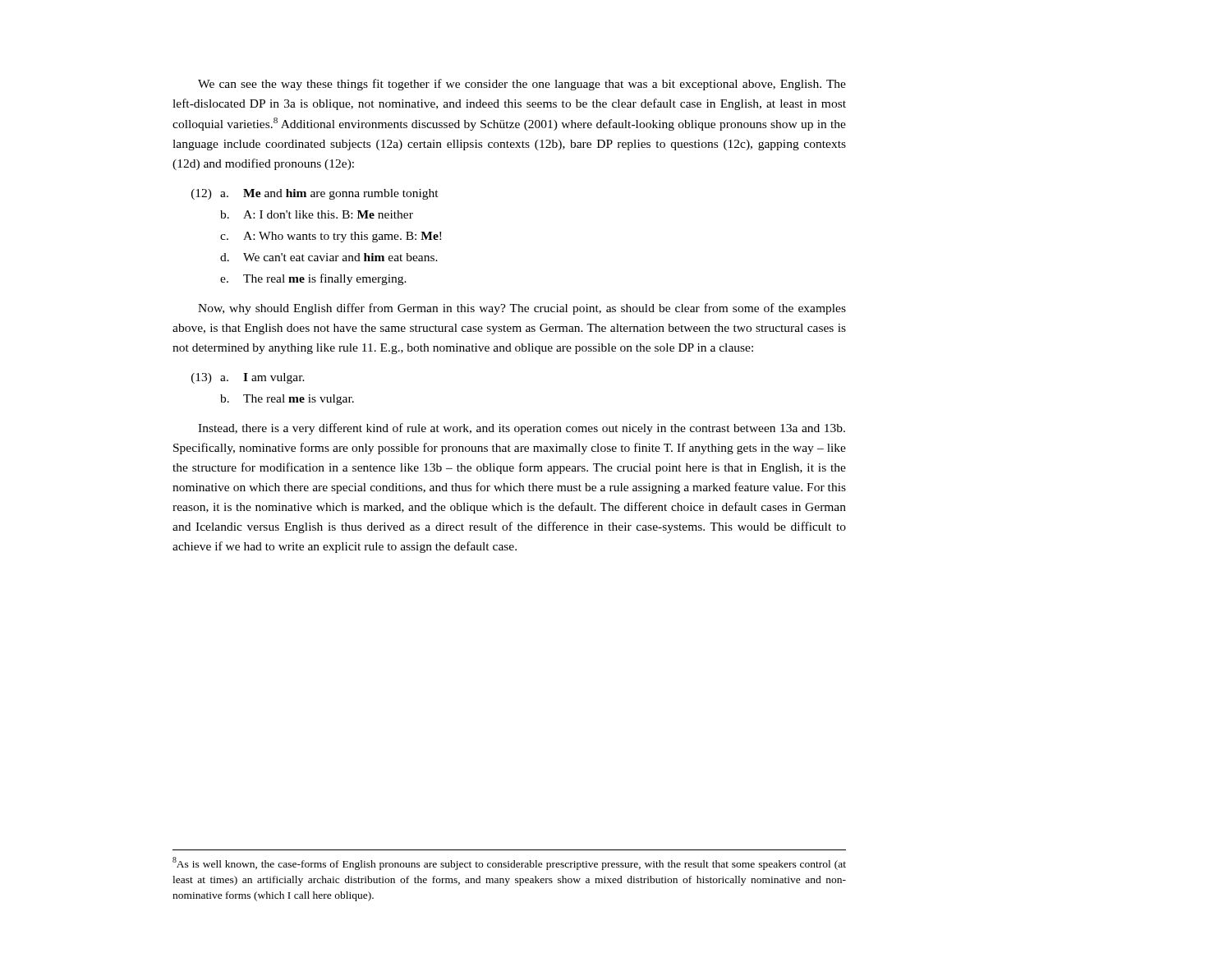The height and width of the screenshot is (953, 1232).
Task: Find a footnote
Action: (x=509, y=878)
